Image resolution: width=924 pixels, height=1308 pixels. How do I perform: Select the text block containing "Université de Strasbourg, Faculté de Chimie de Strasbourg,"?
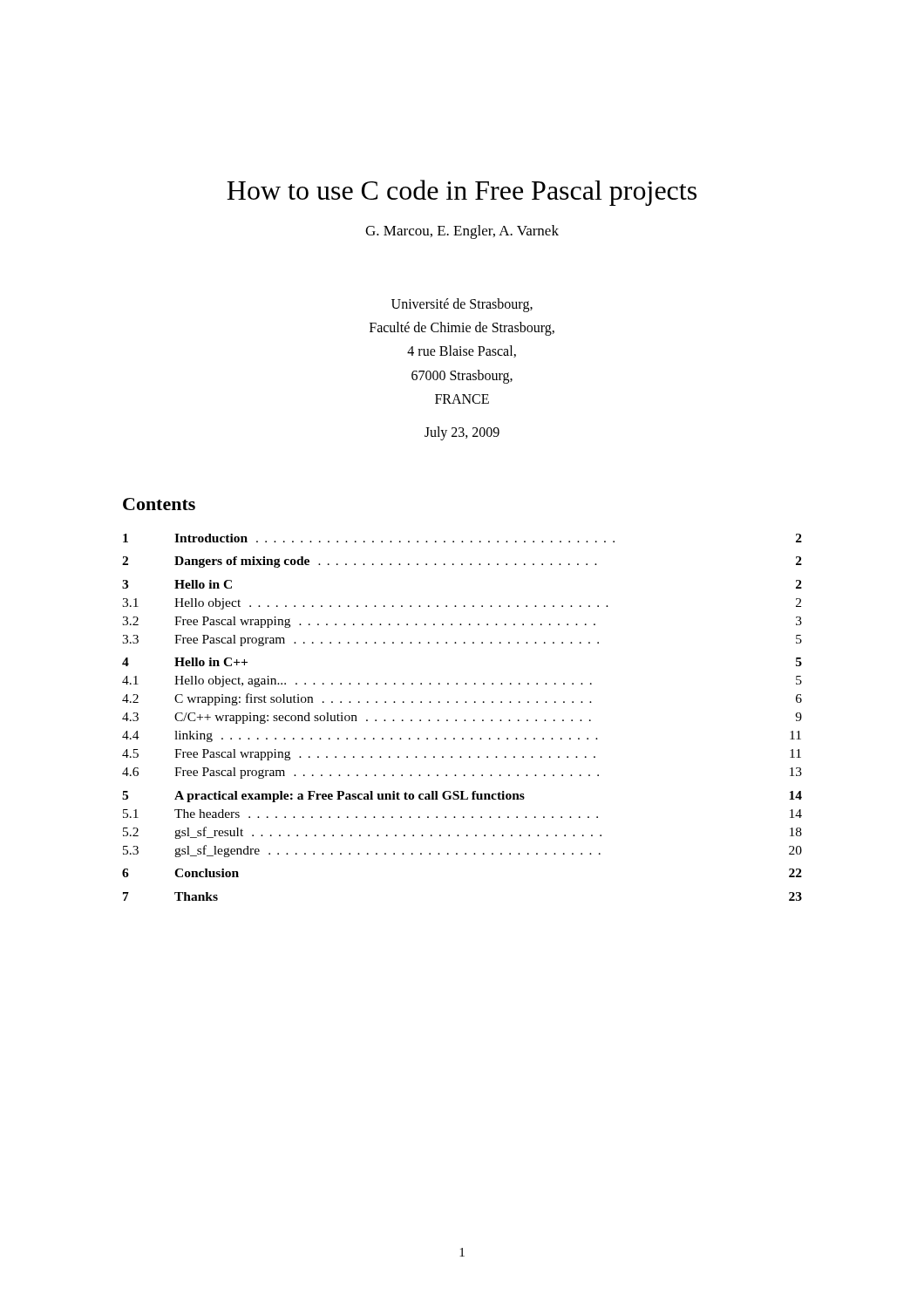(462, 351)
